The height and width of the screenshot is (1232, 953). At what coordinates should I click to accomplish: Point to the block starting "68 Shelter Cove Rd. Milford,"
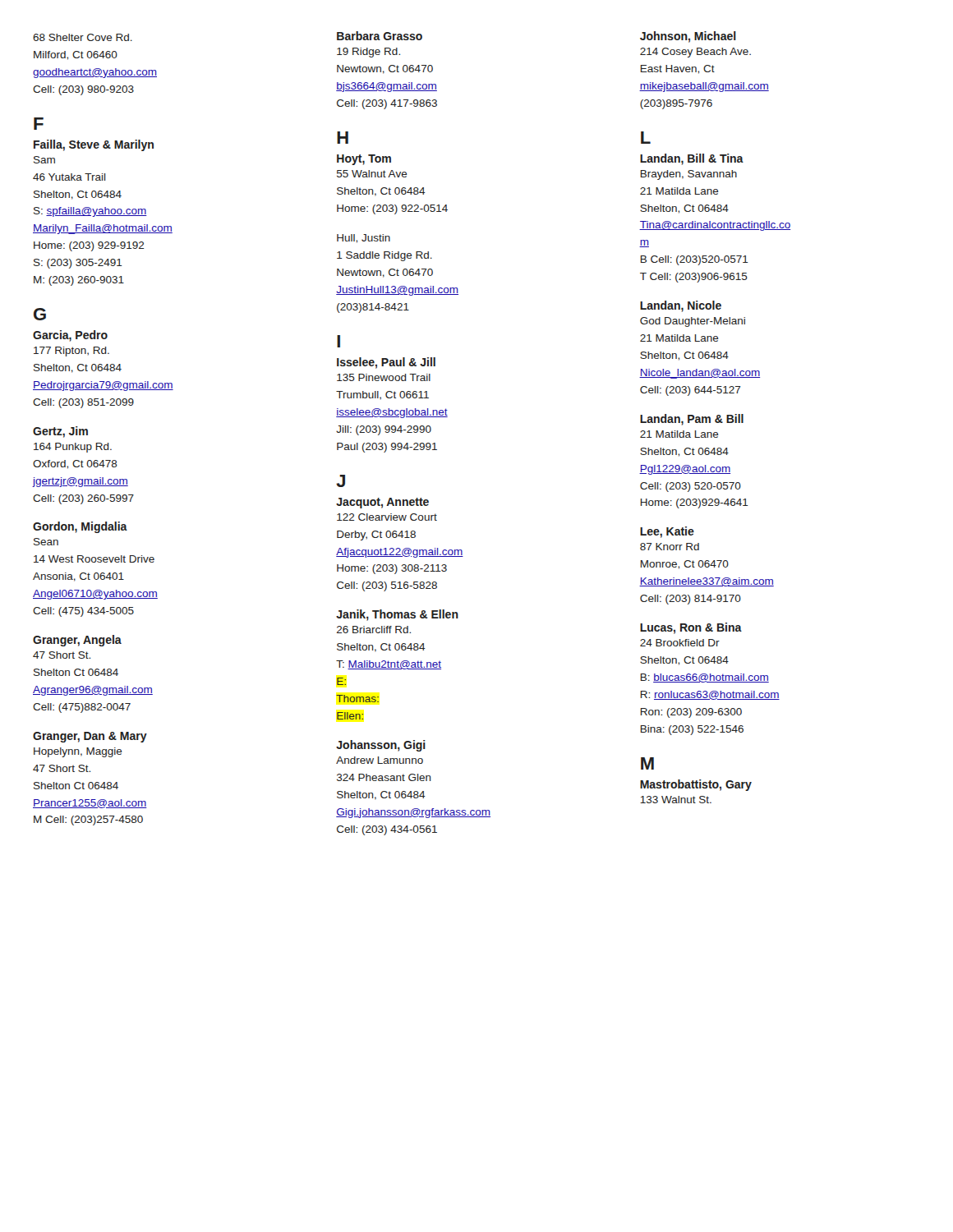(83, 37)
